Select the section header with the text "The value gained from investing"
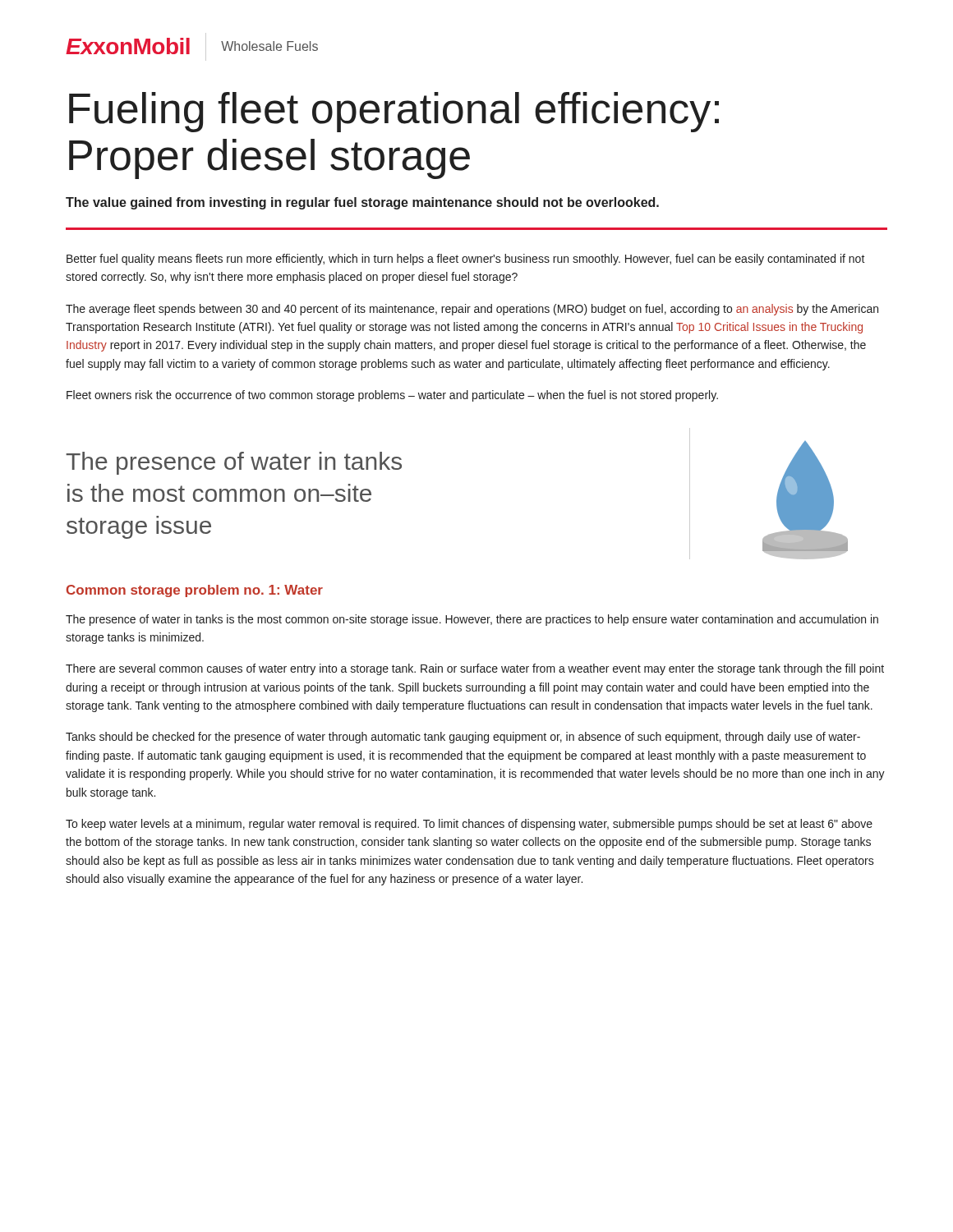 pos(363,203)
